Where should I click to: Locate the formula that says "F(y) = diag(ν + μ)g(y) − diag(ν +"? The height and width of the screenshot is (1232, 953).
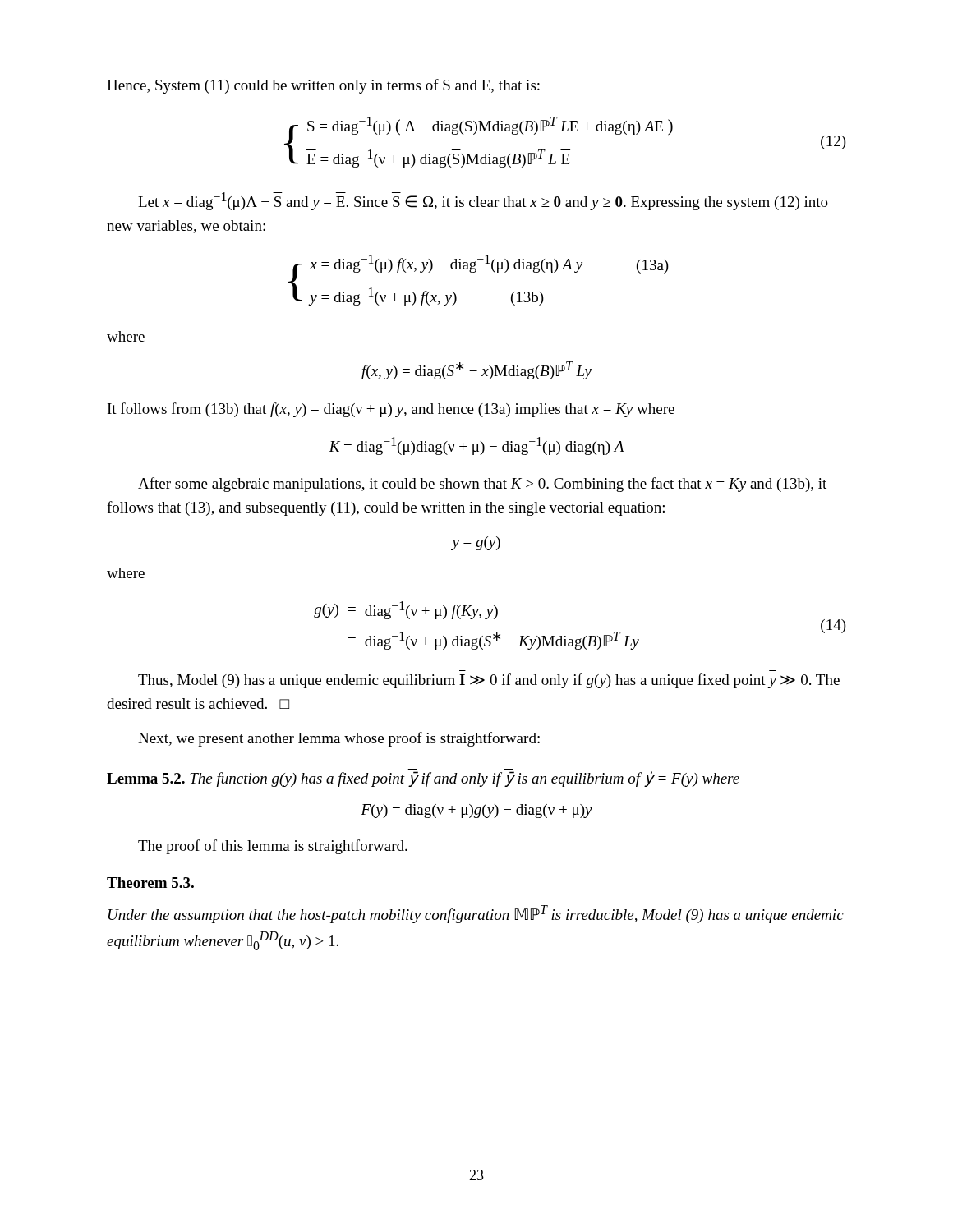[476, 810]
